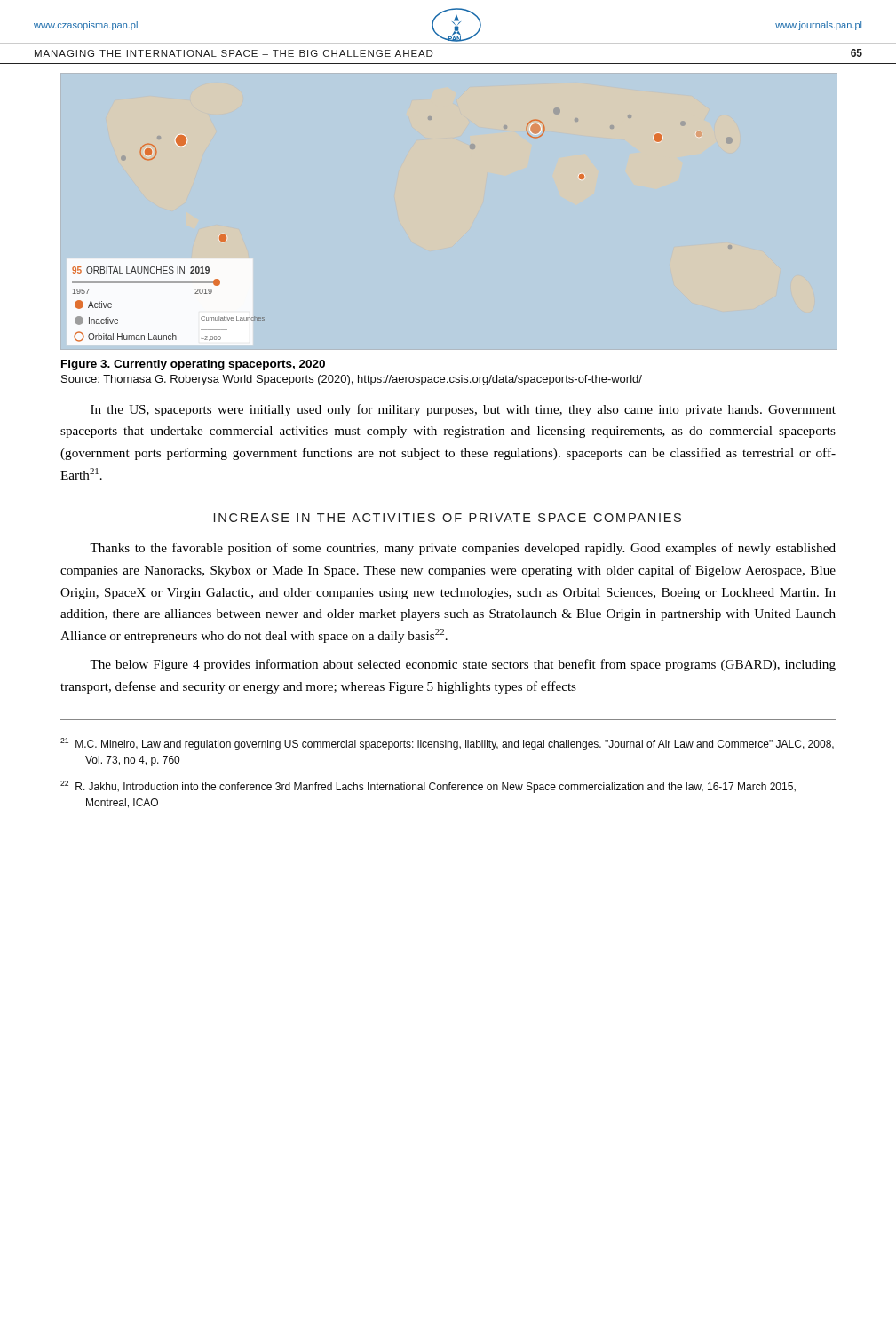Image resolution: width=896 pixels, height=1332 pixels.
Task: Locate the map
Action: click(x=448, y=211)
